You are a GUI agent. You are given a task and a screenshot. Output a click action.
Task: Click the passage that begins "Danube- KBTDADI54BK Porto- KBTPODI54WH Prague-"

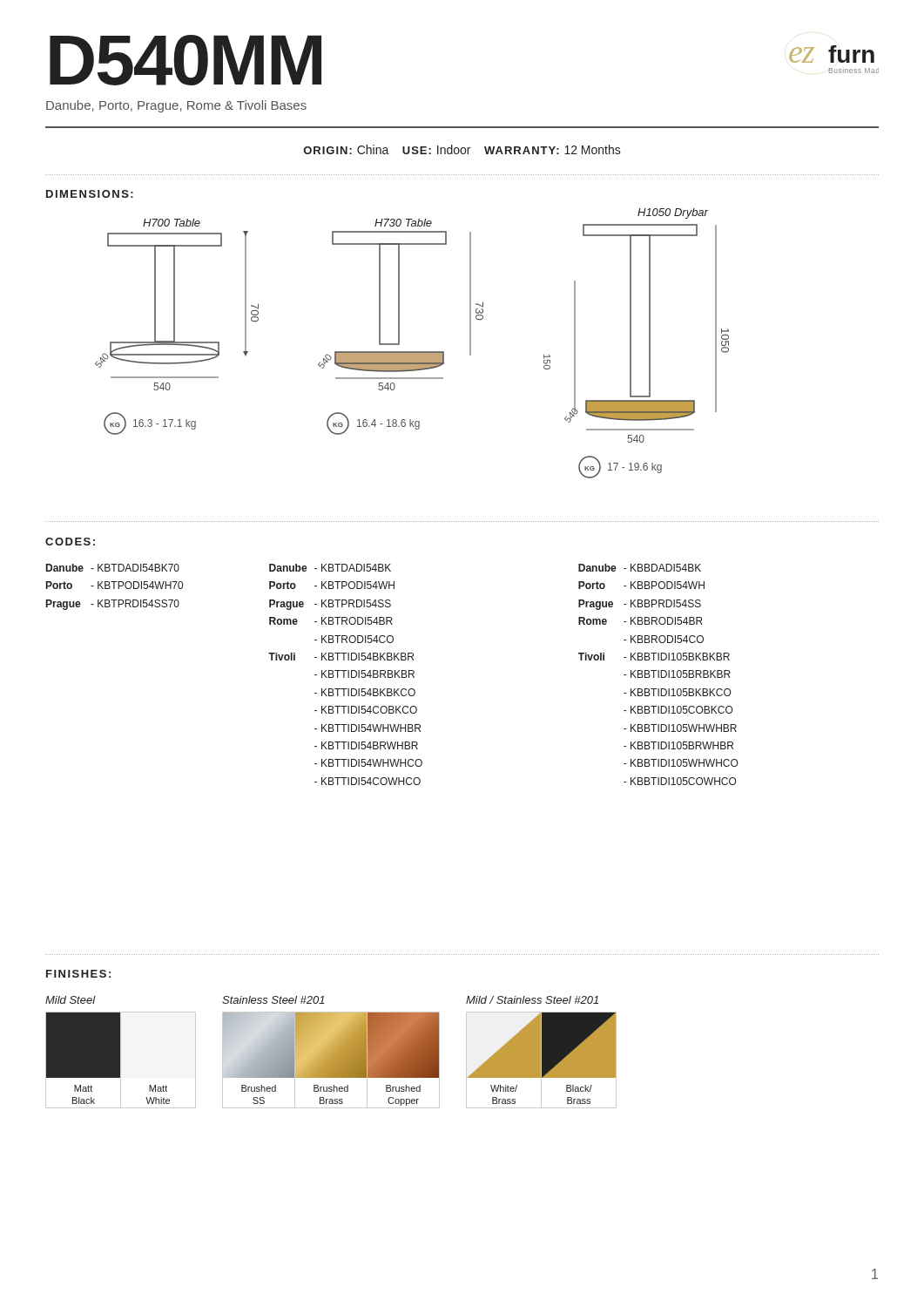[x=346, y=673]
